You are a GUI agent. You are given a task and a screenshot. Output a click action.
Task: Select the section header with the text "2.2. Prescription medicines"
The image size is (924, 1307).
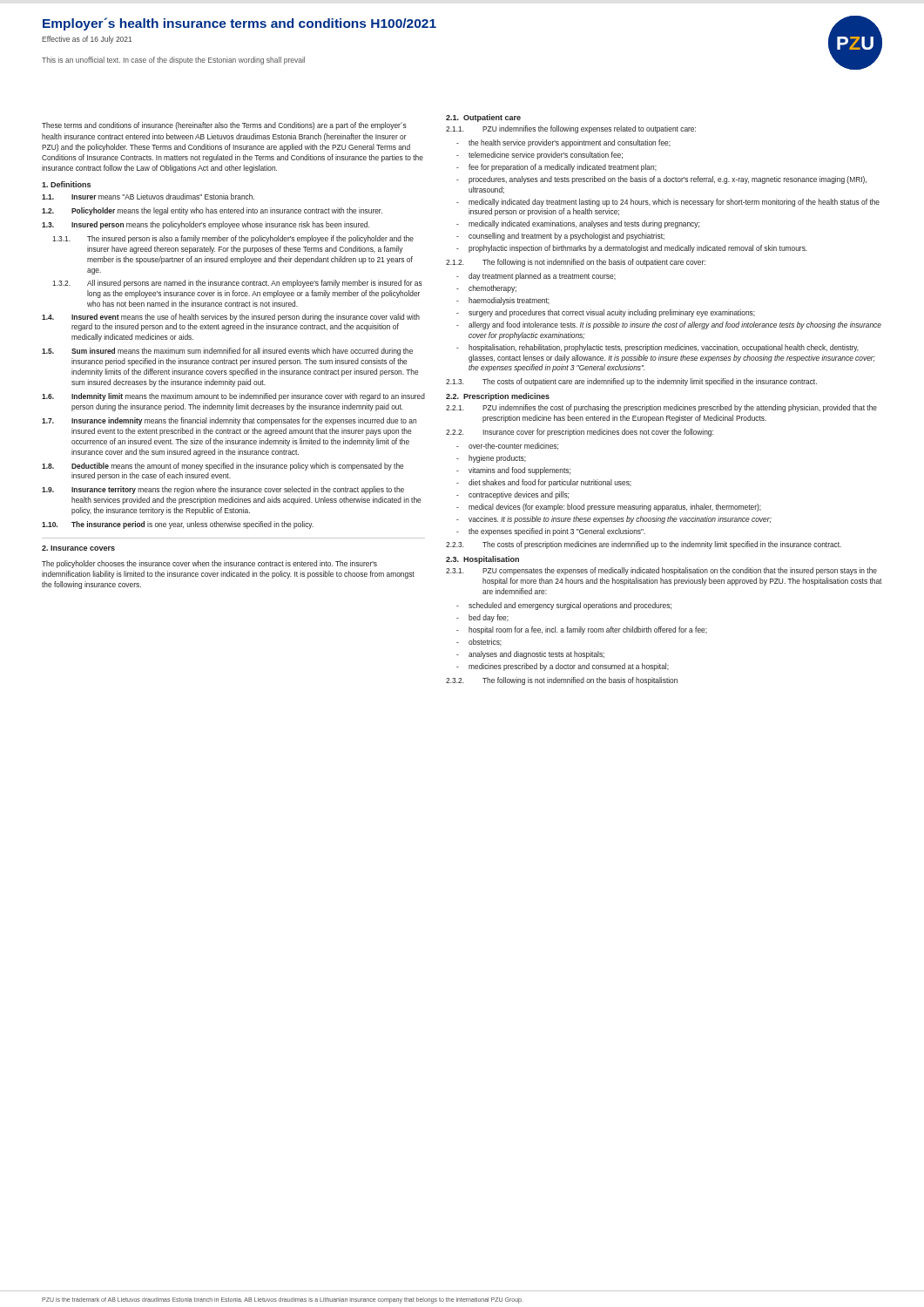[664, 397]
